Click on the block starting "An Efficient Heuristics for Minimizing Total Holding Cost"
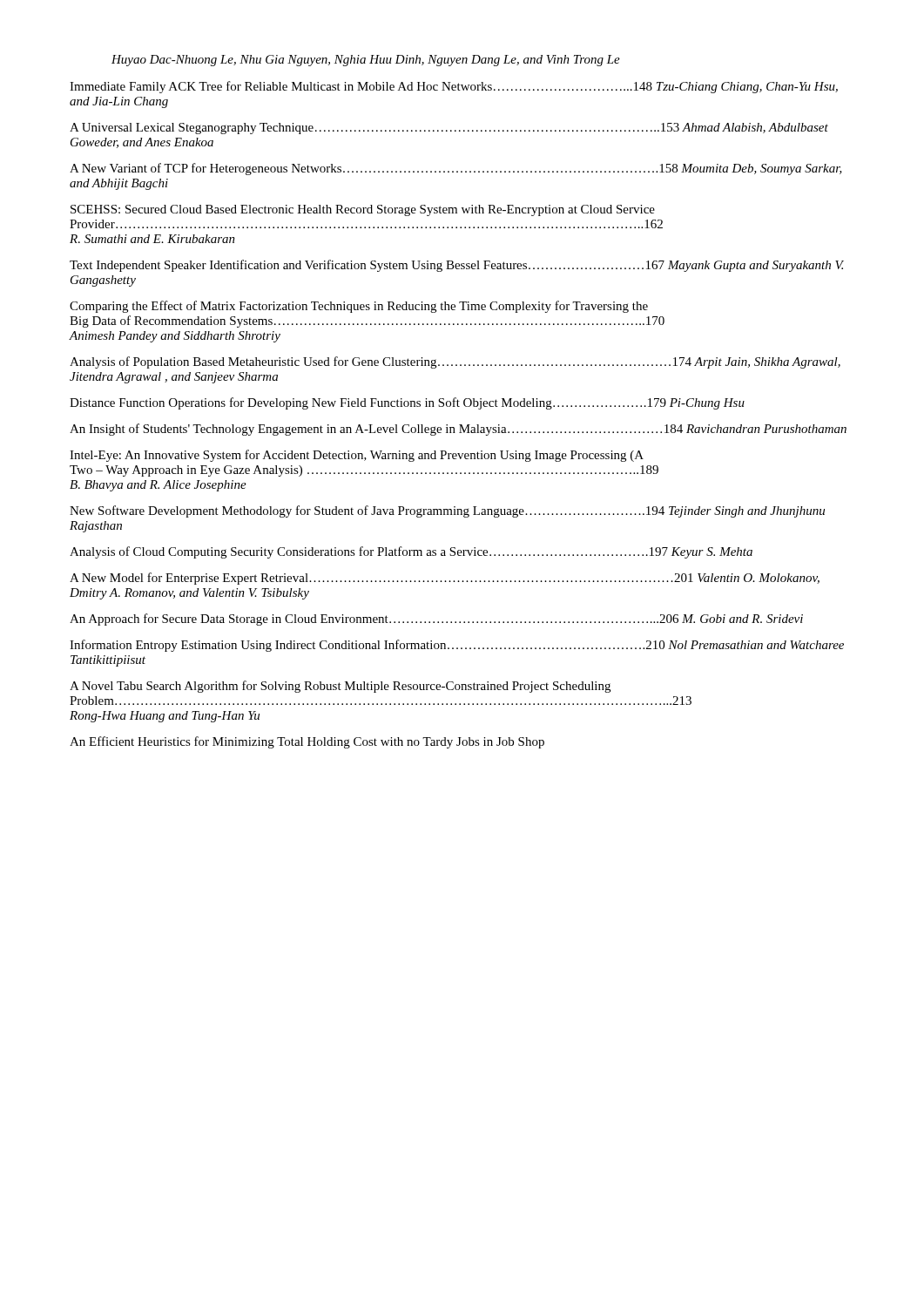The width and height of the screenshot is (924, 1307). pyautogui.click(x=307, y=742)
